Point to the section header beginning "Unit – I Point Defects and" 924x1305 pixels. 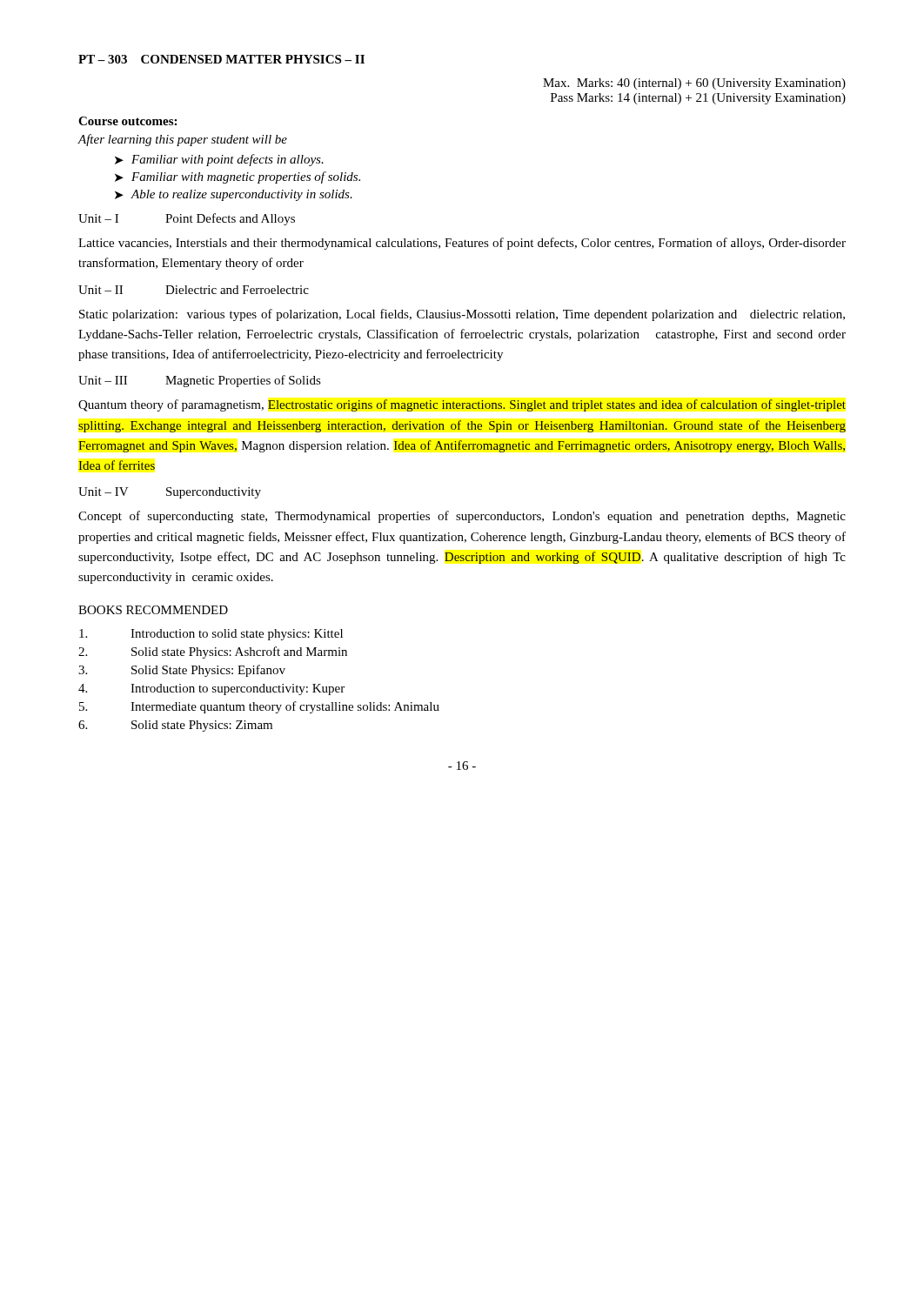click(187, 219)
